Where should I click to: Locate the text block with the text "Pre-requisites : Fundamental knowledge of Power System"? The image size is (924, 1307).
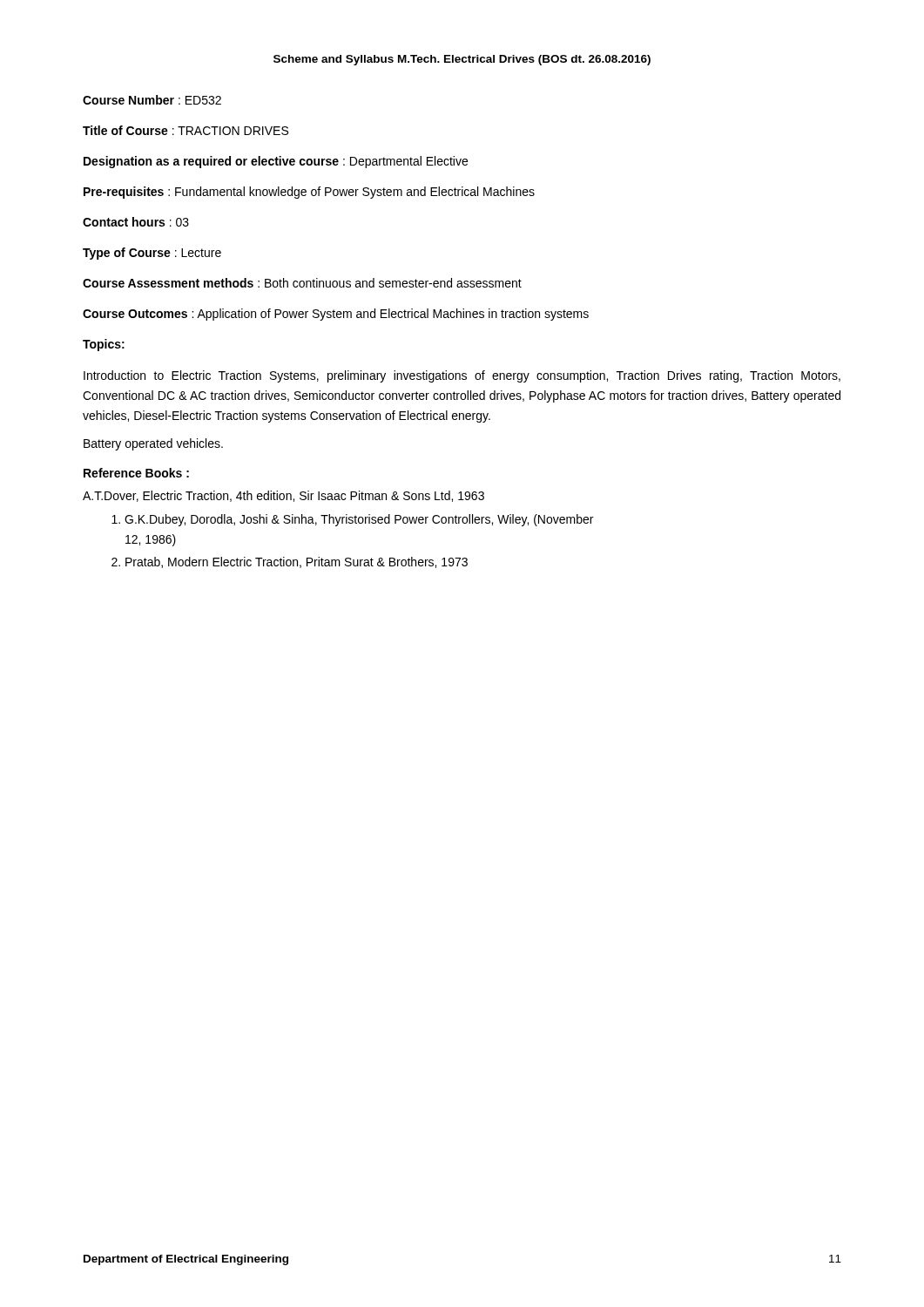pyautogui.click(x=309, y=192)
